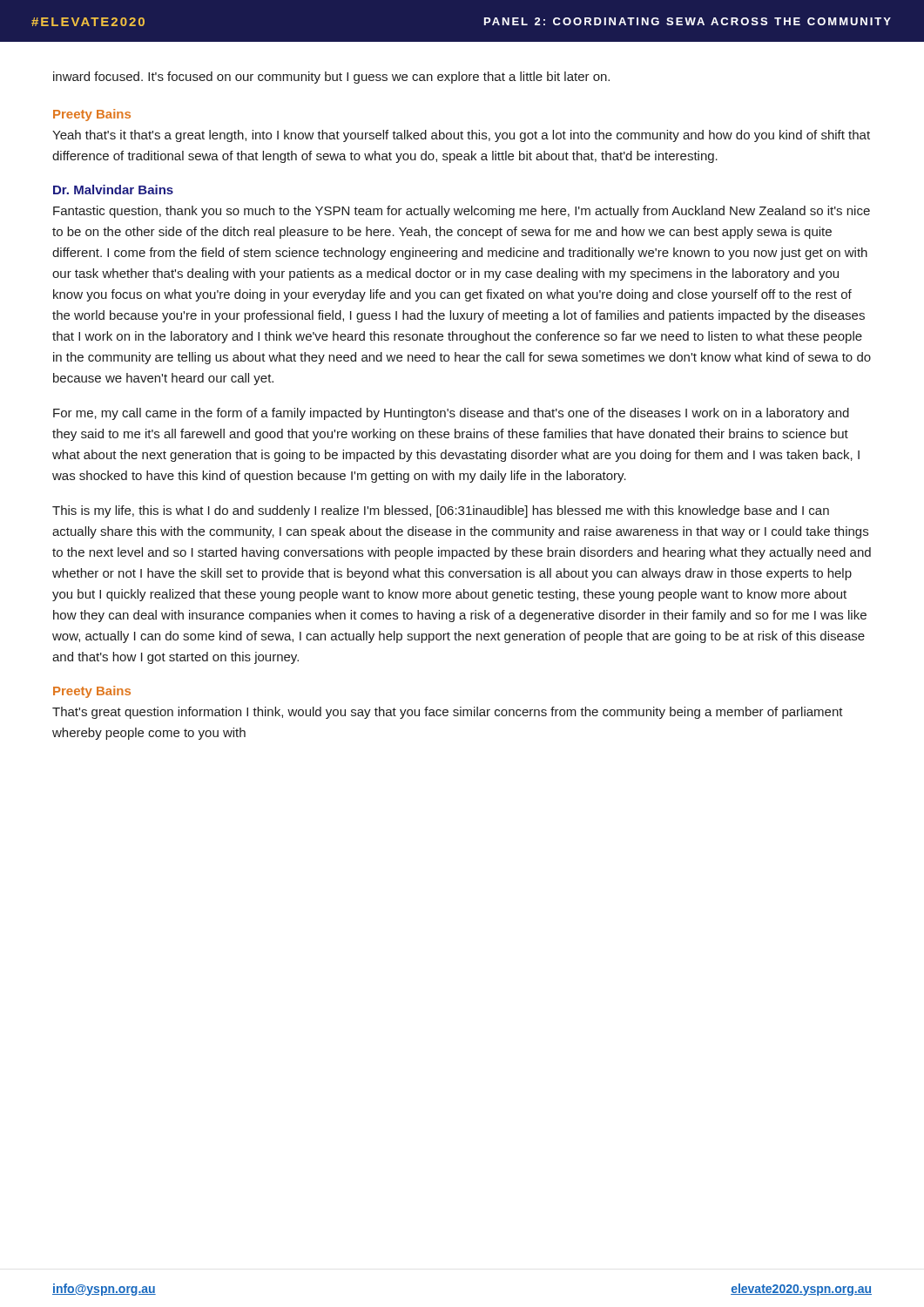Where is the passage that starts "This is my"?
This screenshot has width=924, height=1307.
[x=462, y=583]
